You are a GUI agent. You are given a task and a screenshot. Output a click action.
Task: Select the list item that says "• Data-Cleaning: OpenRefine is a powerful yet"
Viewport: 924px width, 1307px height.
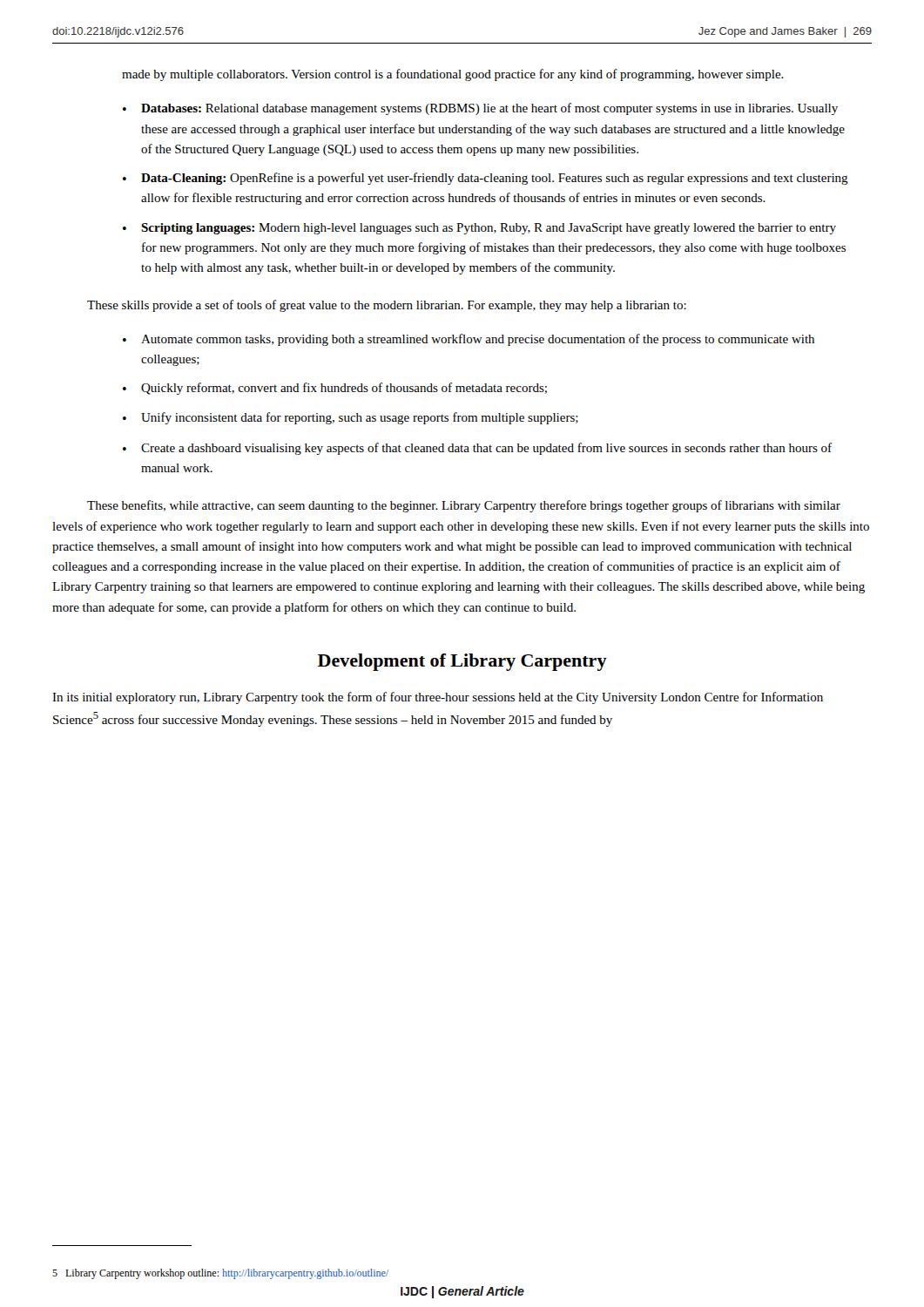click(x=488, y=188)
